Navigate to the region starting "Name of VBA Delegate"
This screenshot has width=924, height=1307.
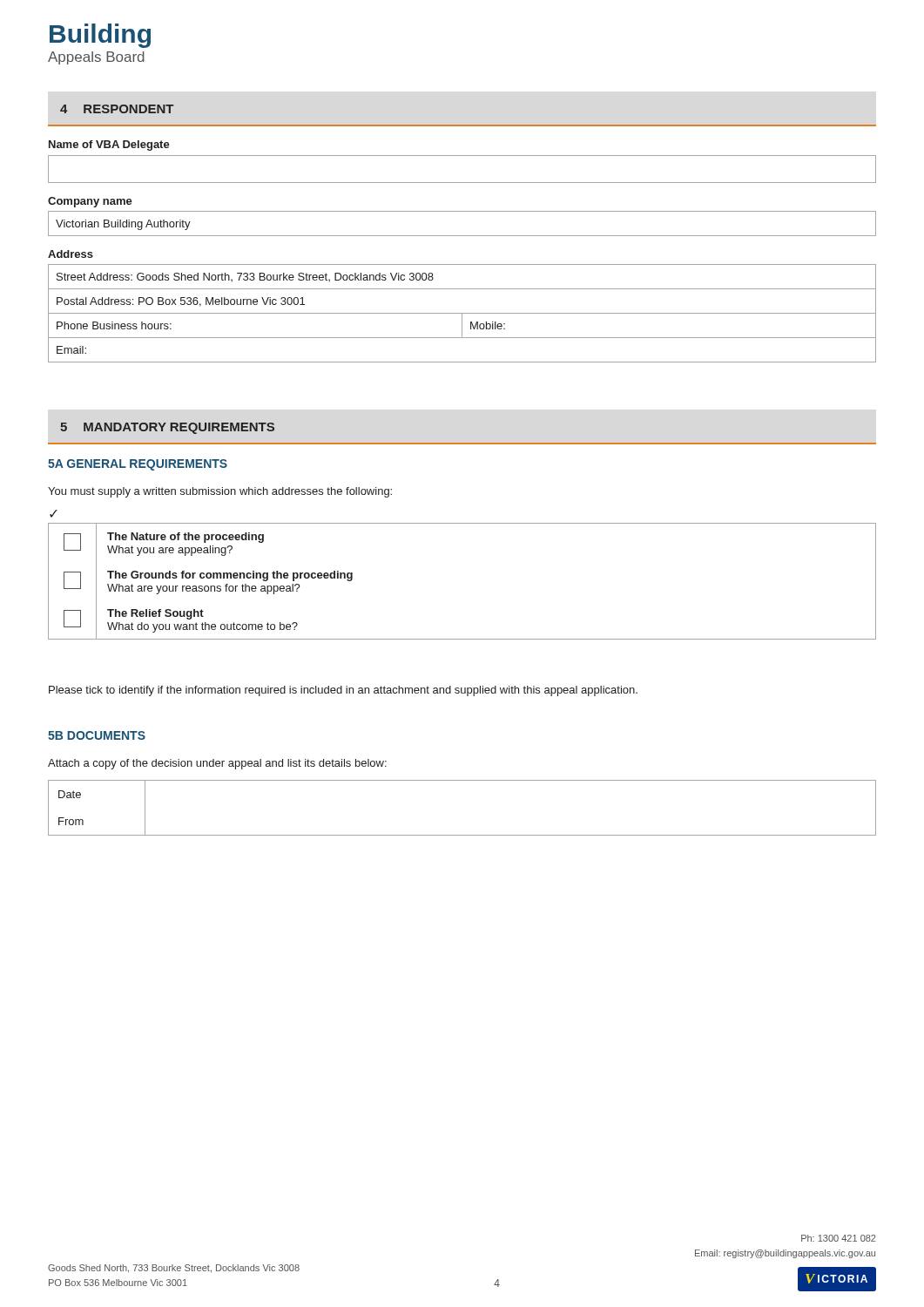tap(109, 144)
